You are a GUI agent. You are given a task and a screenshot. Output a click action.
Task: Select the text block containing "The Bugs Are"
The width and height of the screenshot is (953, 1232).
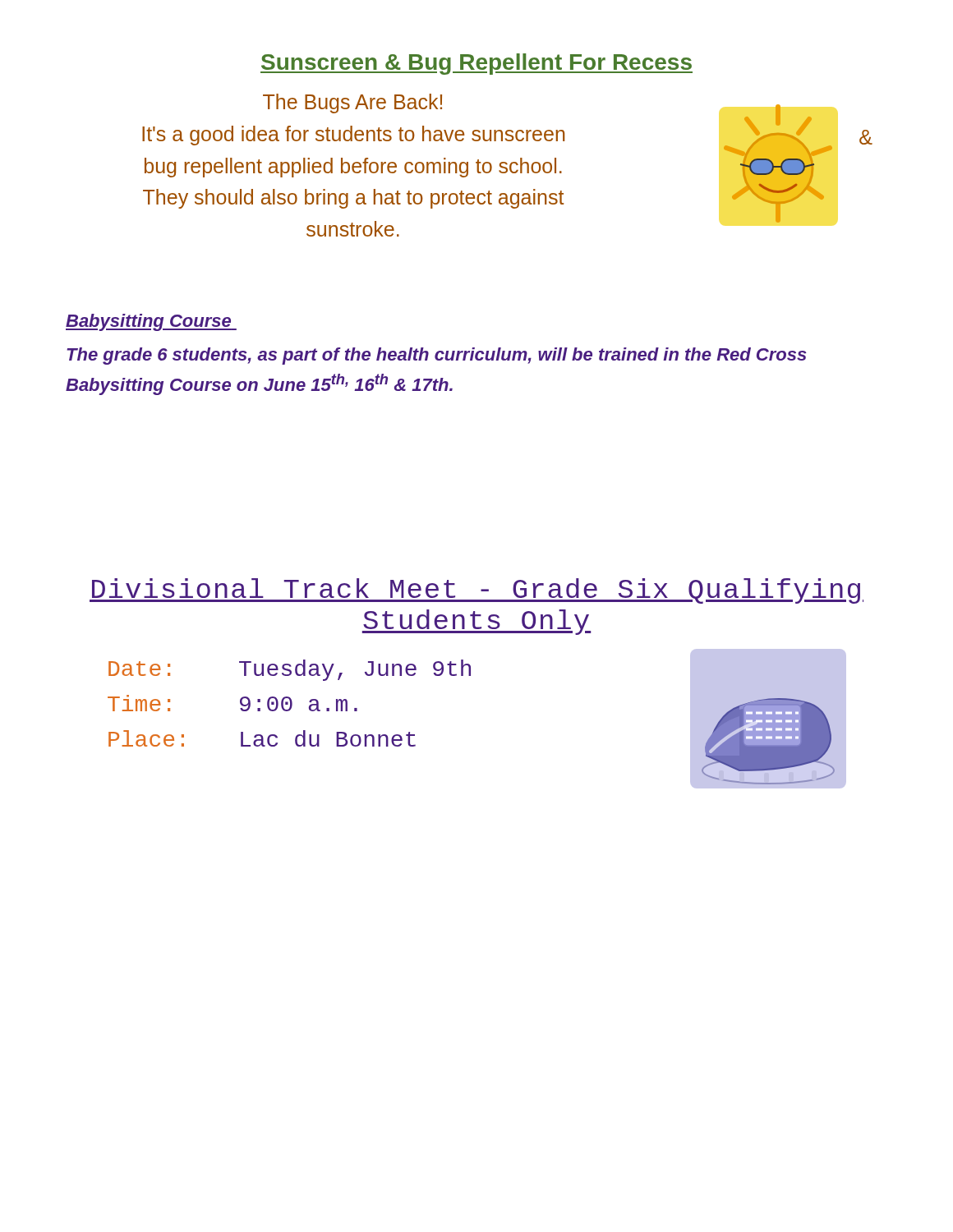tap(353, 165)
